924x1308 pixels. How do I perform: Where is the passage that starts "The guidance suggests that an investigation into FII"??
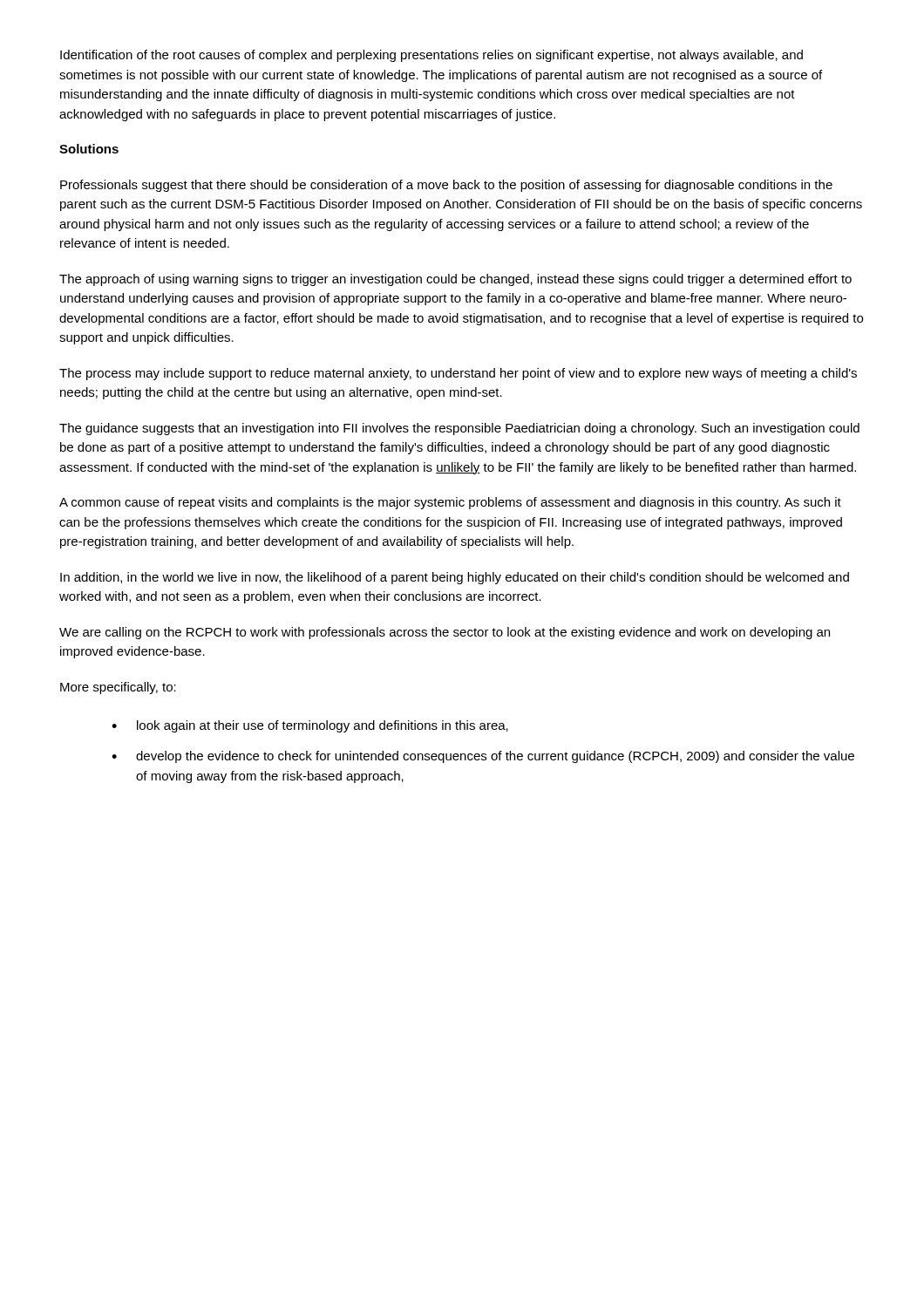coord(460,447)
